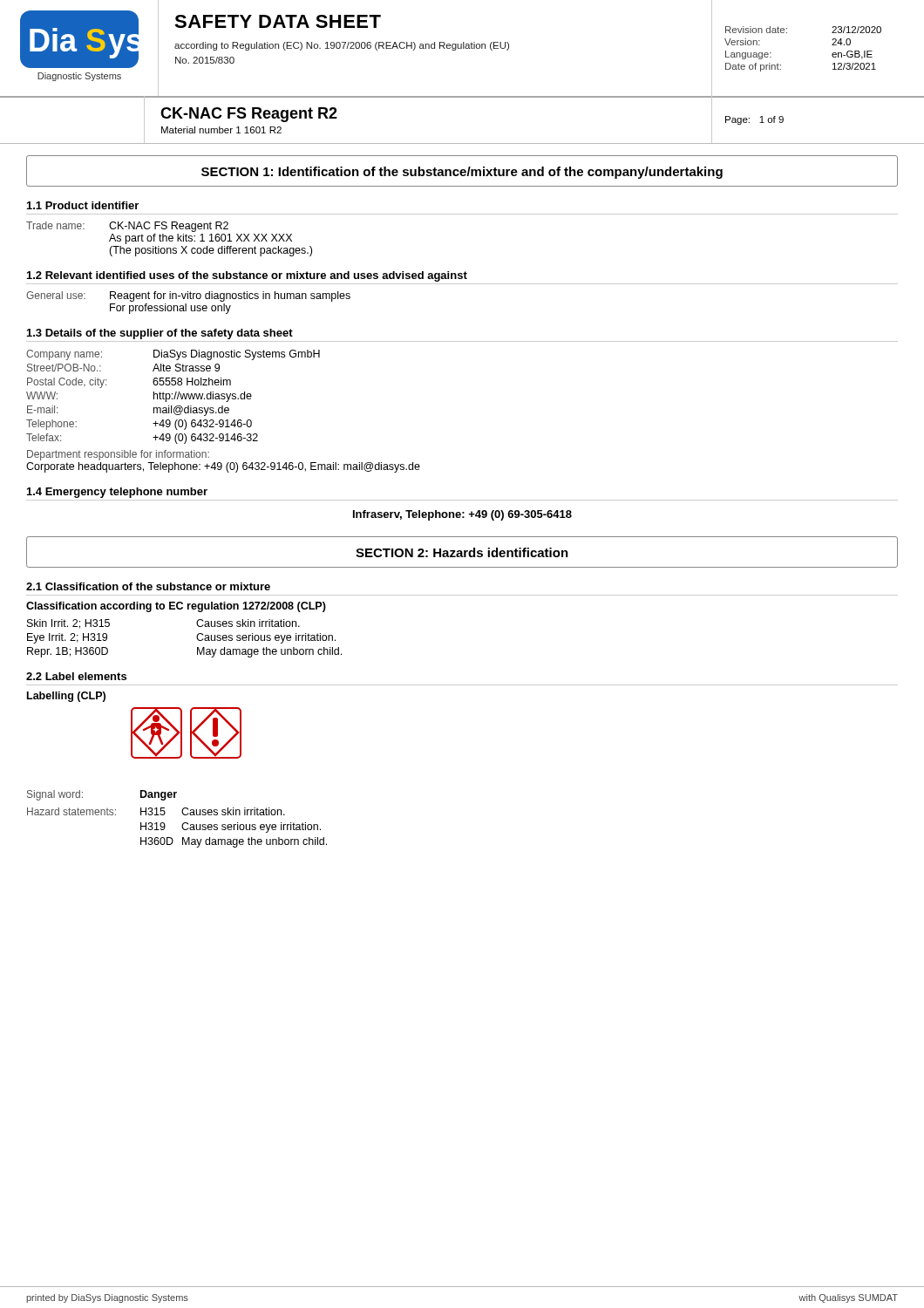Image resolution: width=924 pixels, height=1308 pixels.
Task: Locate the text starting "2.1 Classification of the substance or"
Action: coord(148,586)
